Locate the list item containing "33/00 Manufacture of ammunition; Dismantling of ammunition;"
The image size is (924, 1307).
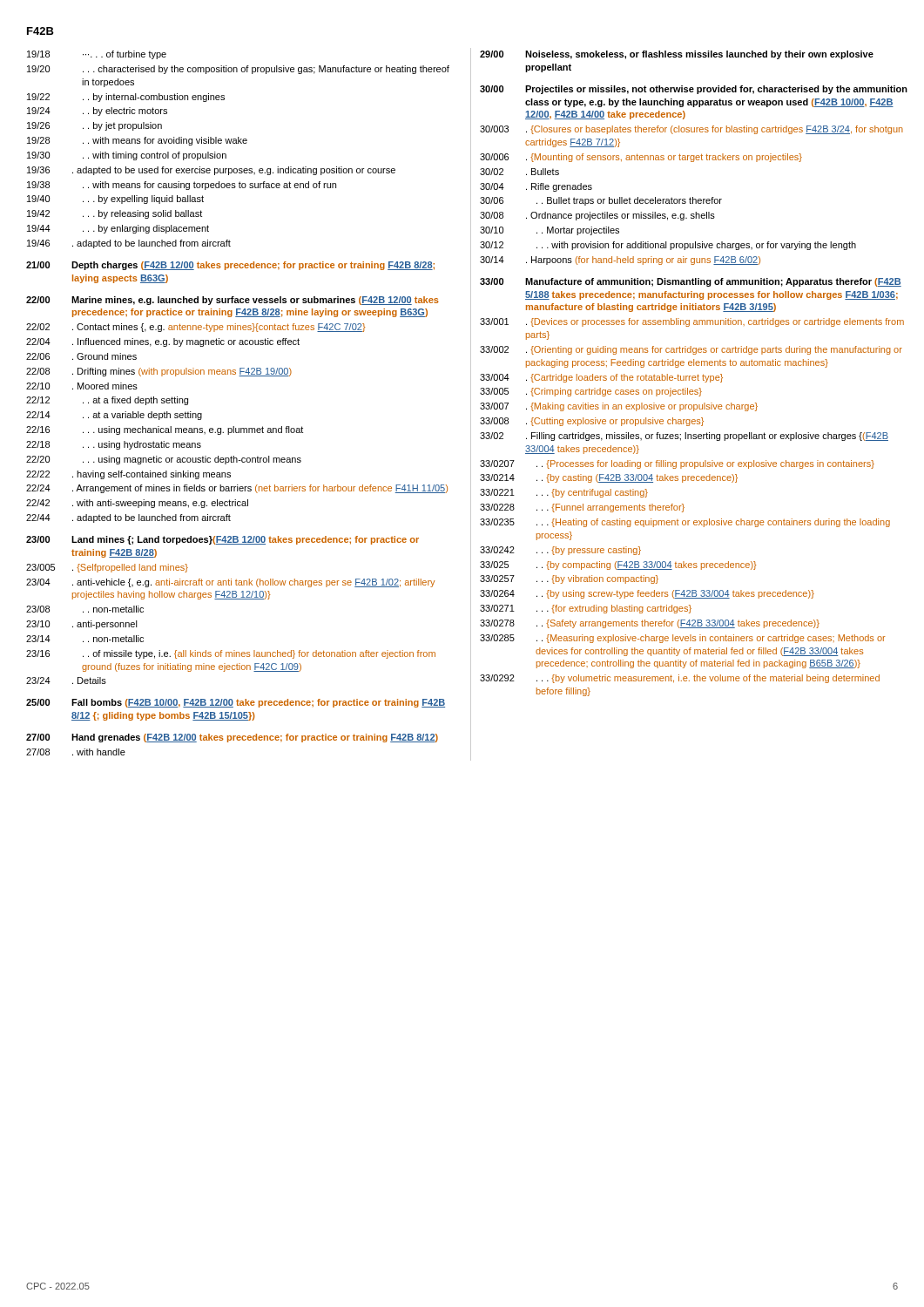point(694,294)
